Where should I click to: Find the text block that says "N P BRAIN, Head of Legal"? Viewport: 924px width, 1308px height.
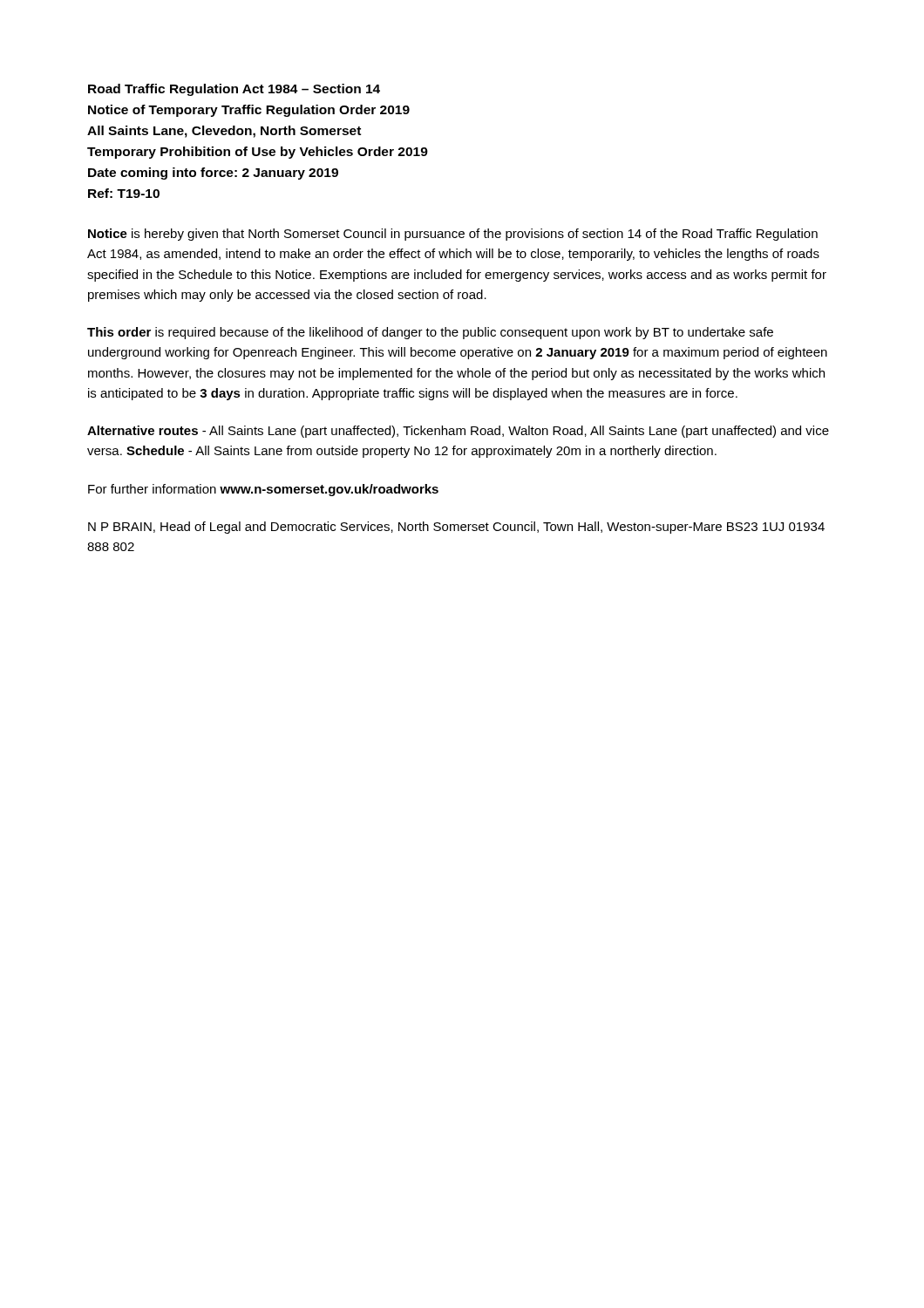point(456,536)
